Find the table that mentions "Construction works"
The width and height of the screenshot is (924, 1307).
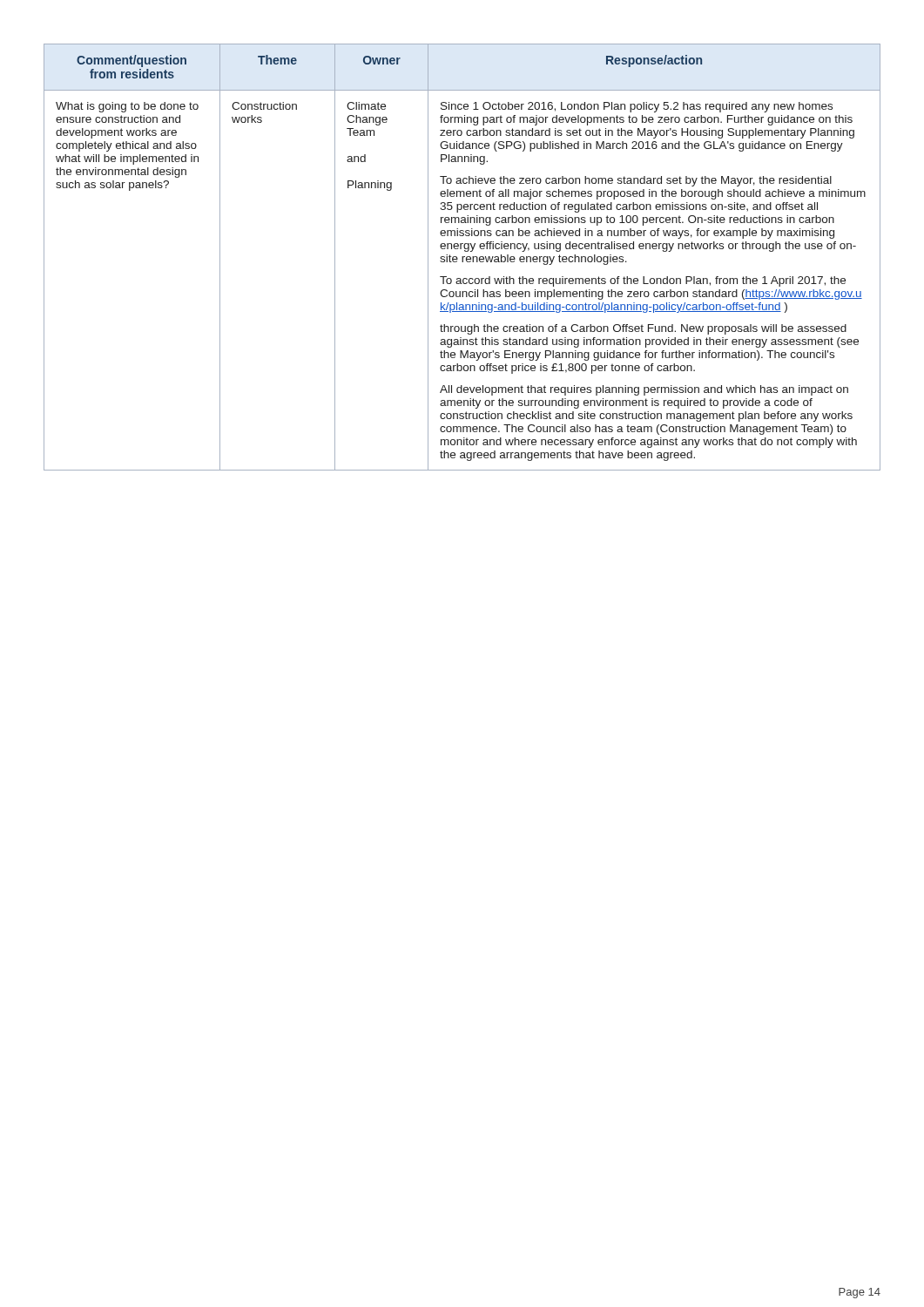pos(462,257)
